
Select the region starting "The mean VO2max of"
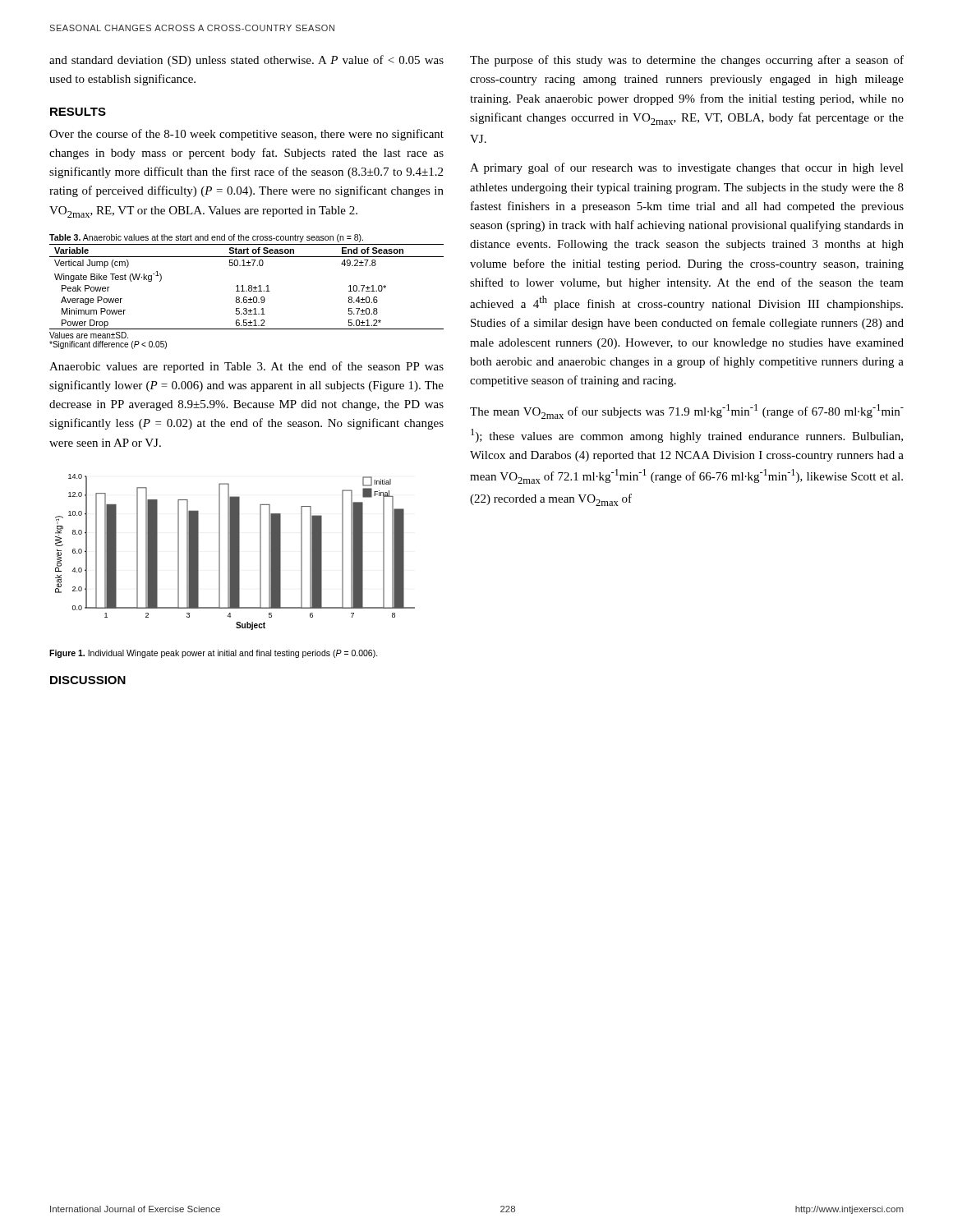(687, 455)
